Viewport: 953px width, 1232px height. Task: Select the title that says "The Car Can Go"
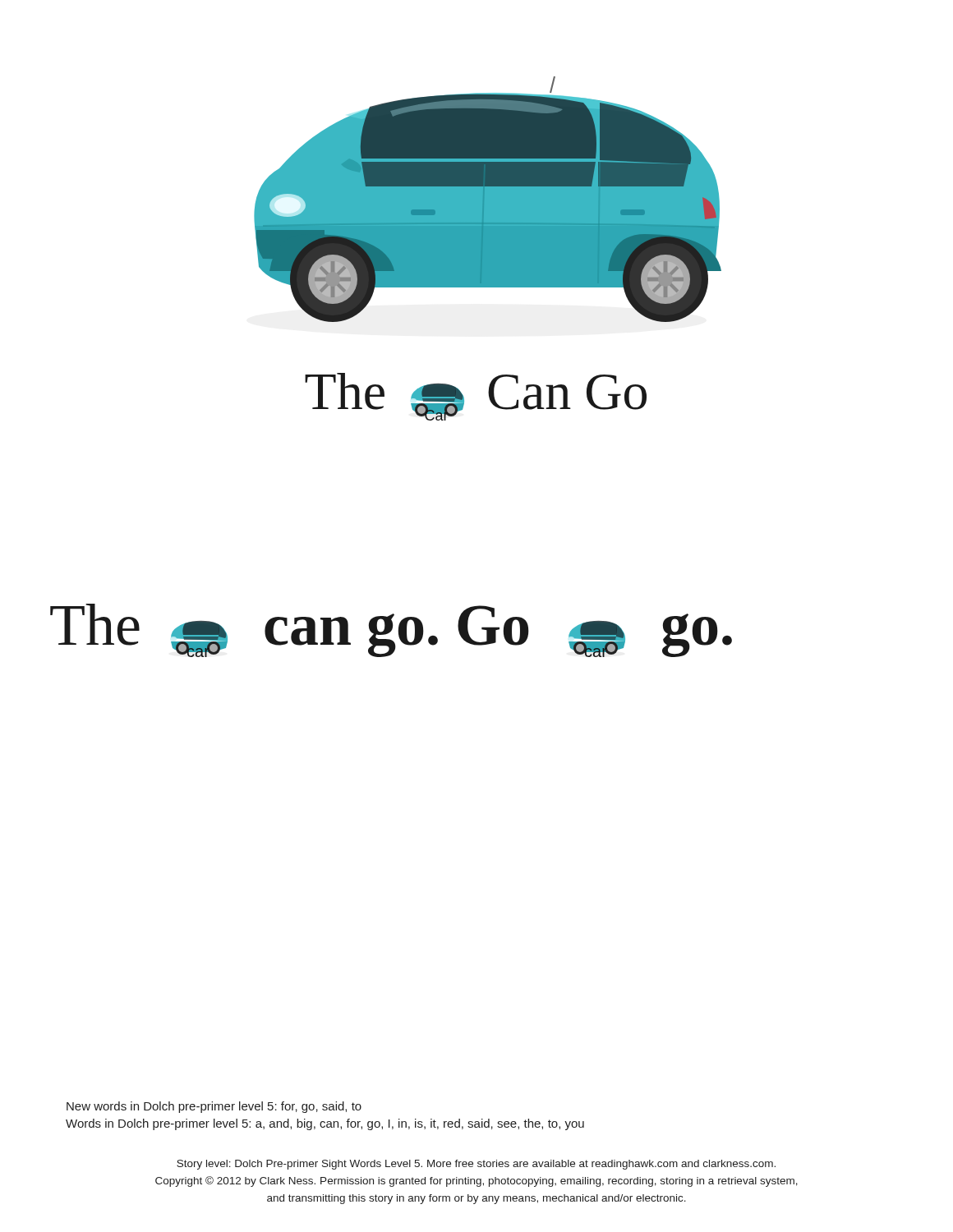[x=476, y=392]
